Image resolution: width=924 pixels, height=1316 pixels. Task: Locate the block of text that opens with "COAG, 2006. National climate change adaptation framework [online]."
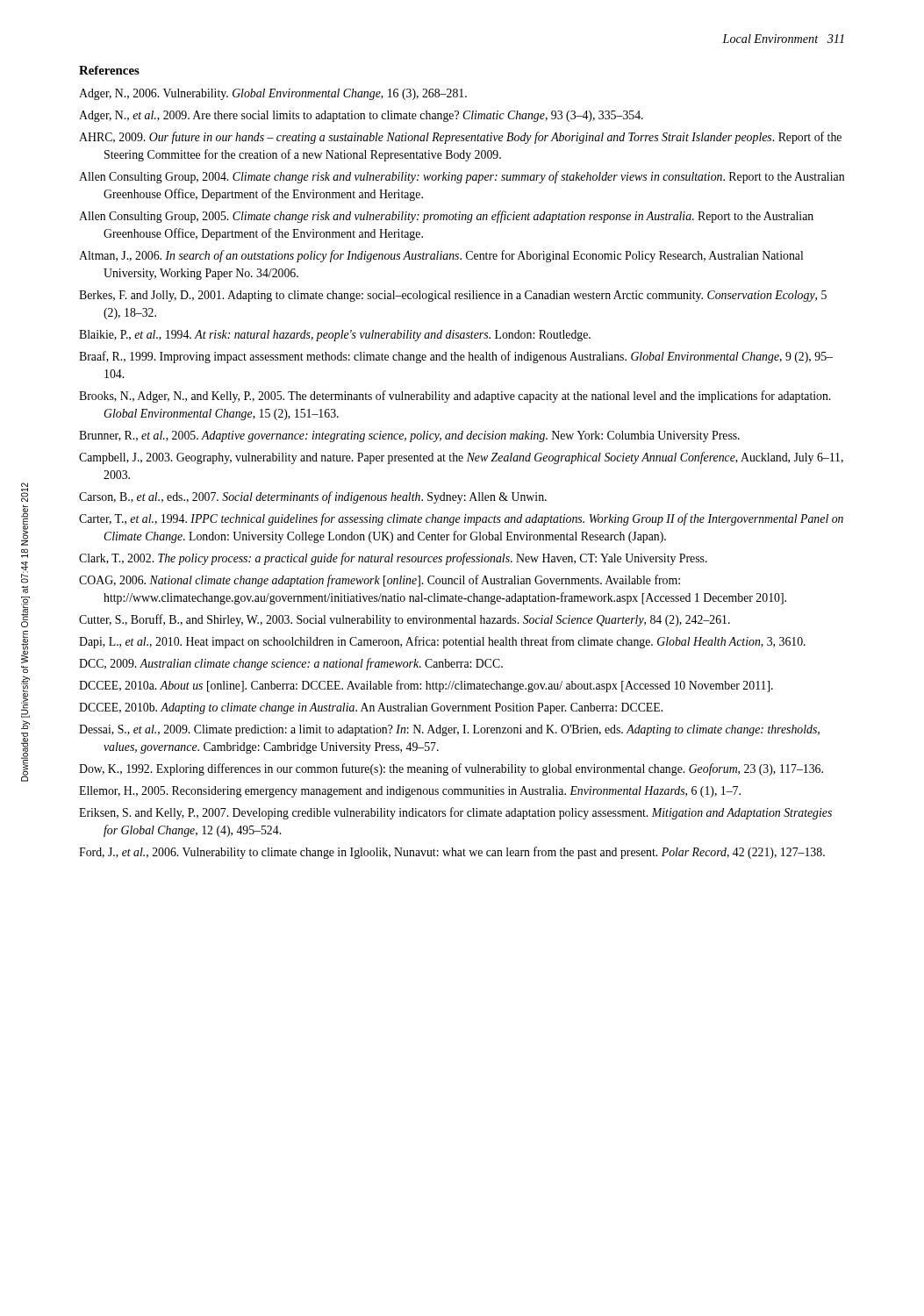coord(433,589)
